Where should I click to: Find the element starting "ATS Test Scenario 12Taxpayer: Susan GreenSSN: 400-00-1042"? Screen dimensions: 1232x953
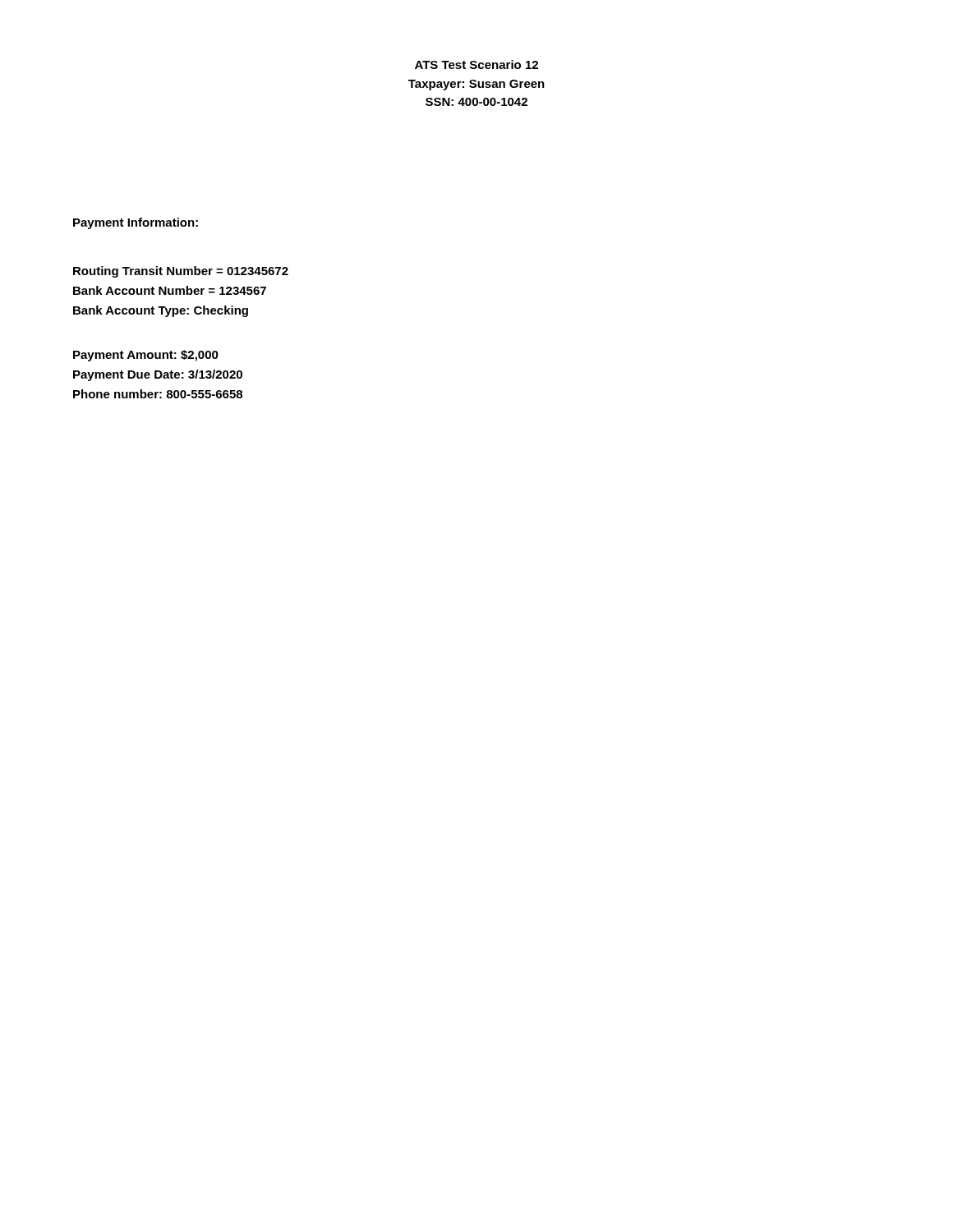coord(476,83)
